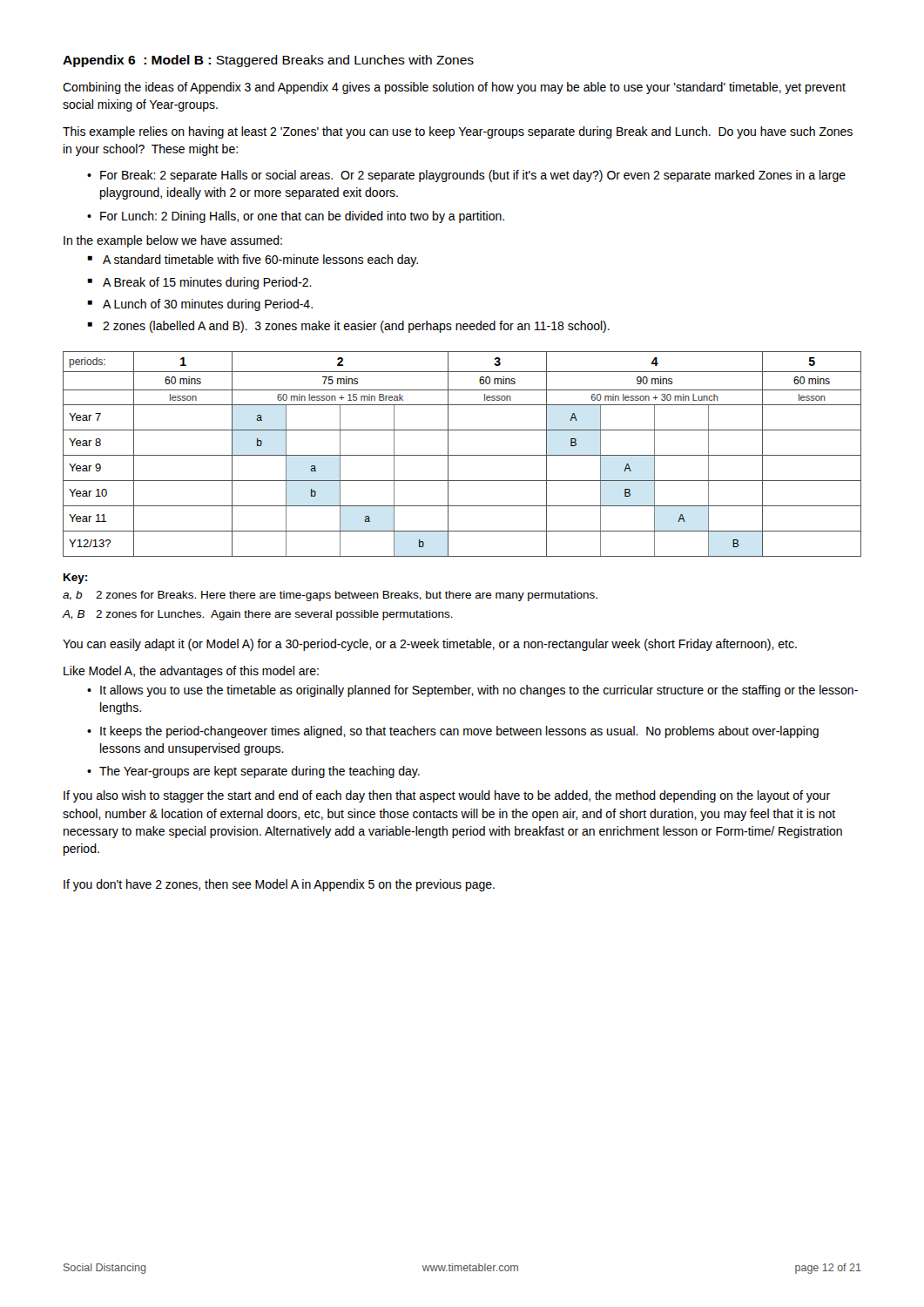Find the block on this page that starts "A Lunch of 30 minutes"
The width and height of the screenshot is (924, 1307).
[200, 305]
